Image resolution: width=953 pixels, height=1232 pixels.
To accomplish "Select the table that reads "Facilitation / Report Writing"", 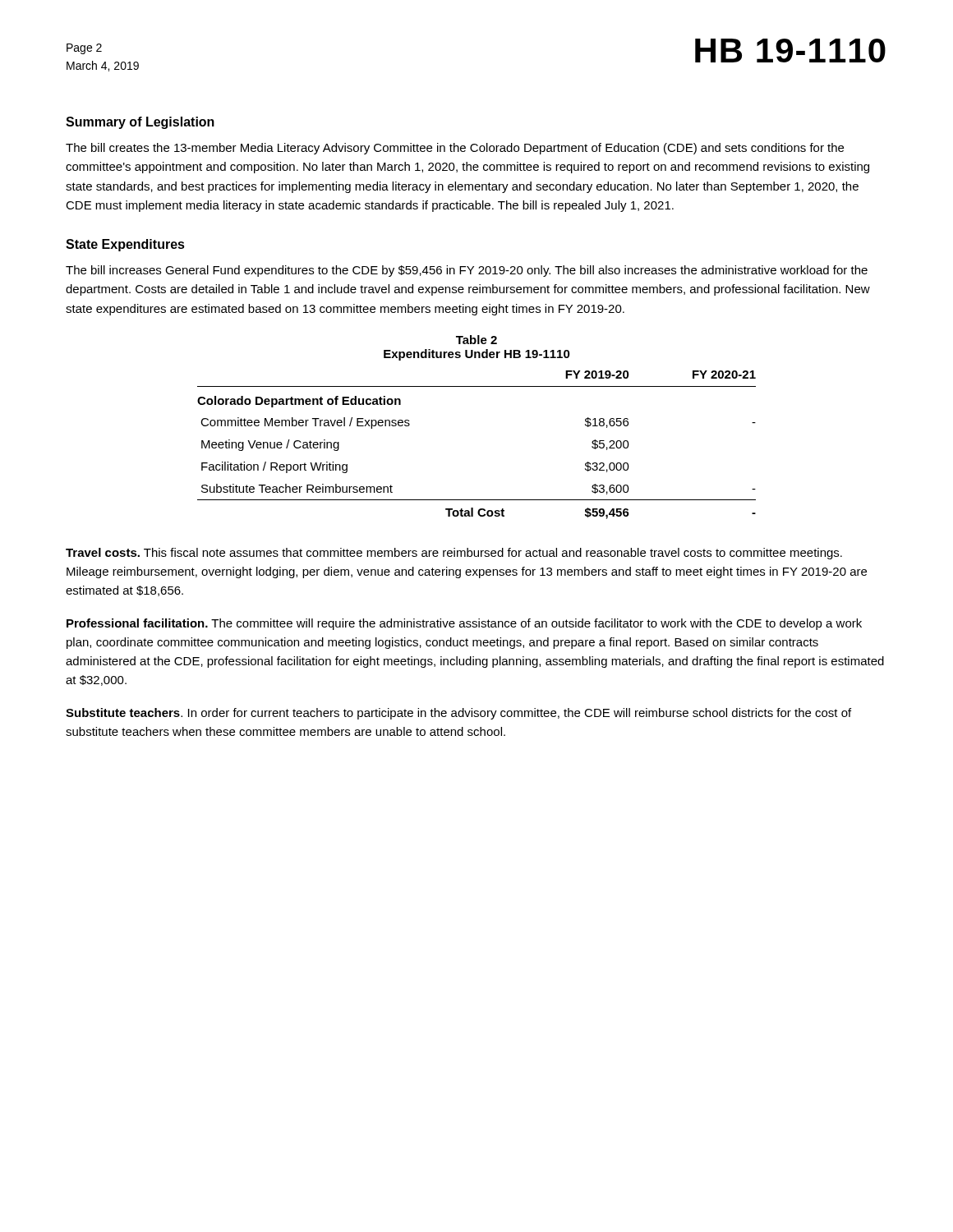I will click(x=476, y=443).
